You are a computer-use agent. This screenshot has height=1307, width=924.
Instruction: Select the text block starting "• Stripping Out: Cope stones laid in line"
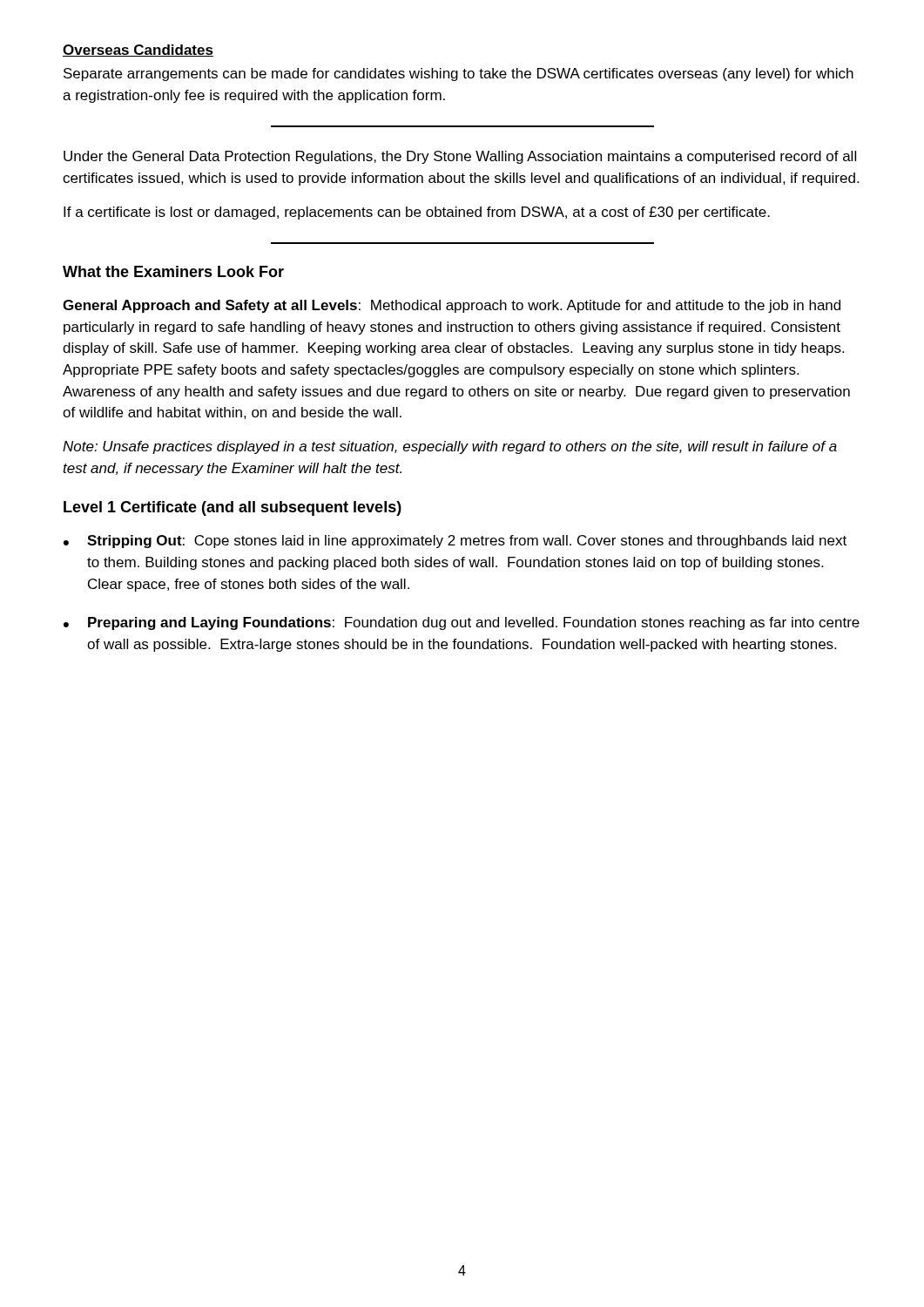[462, 563]
